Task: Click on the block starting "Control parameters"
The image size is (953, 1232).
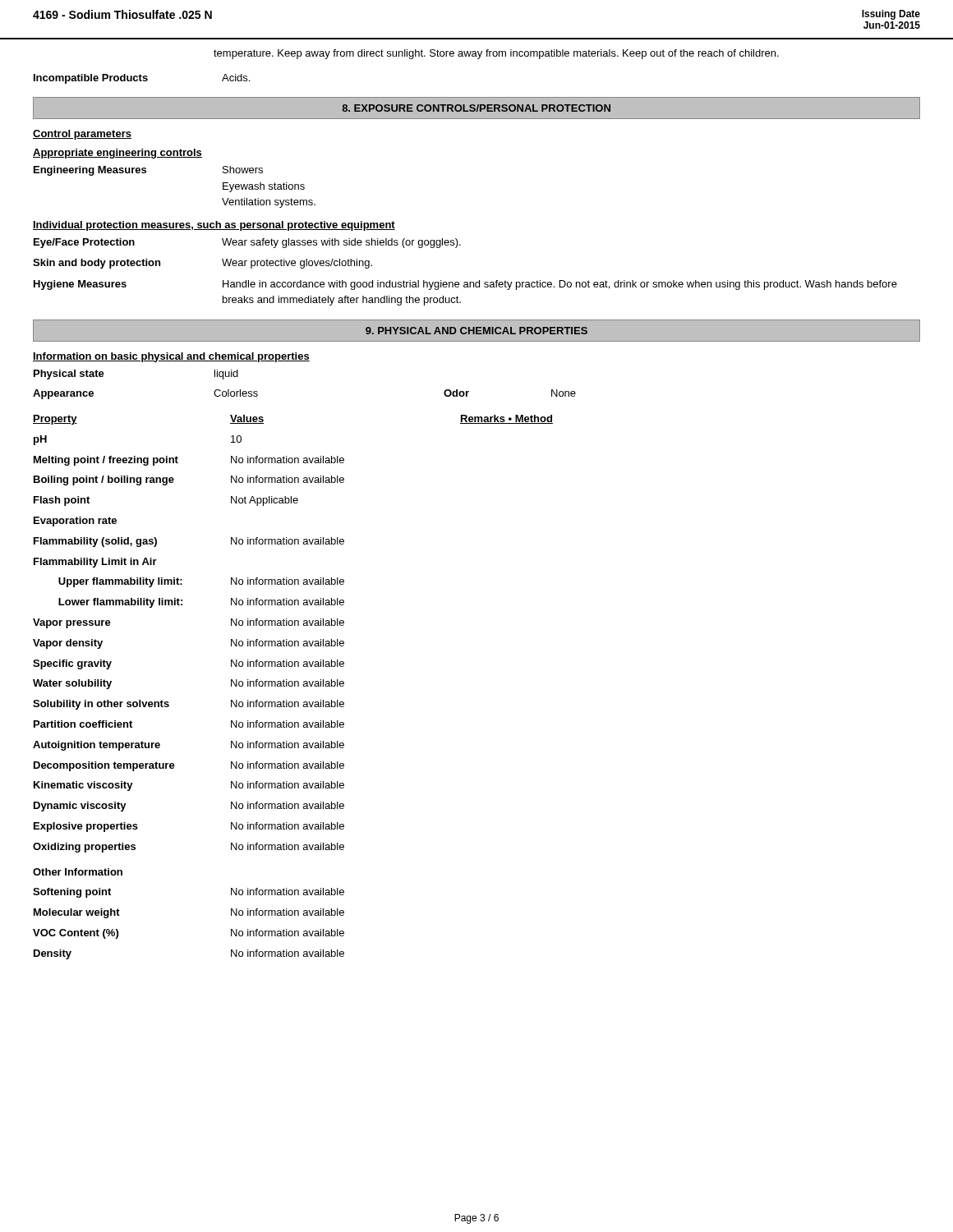Action: pos(82,133)
